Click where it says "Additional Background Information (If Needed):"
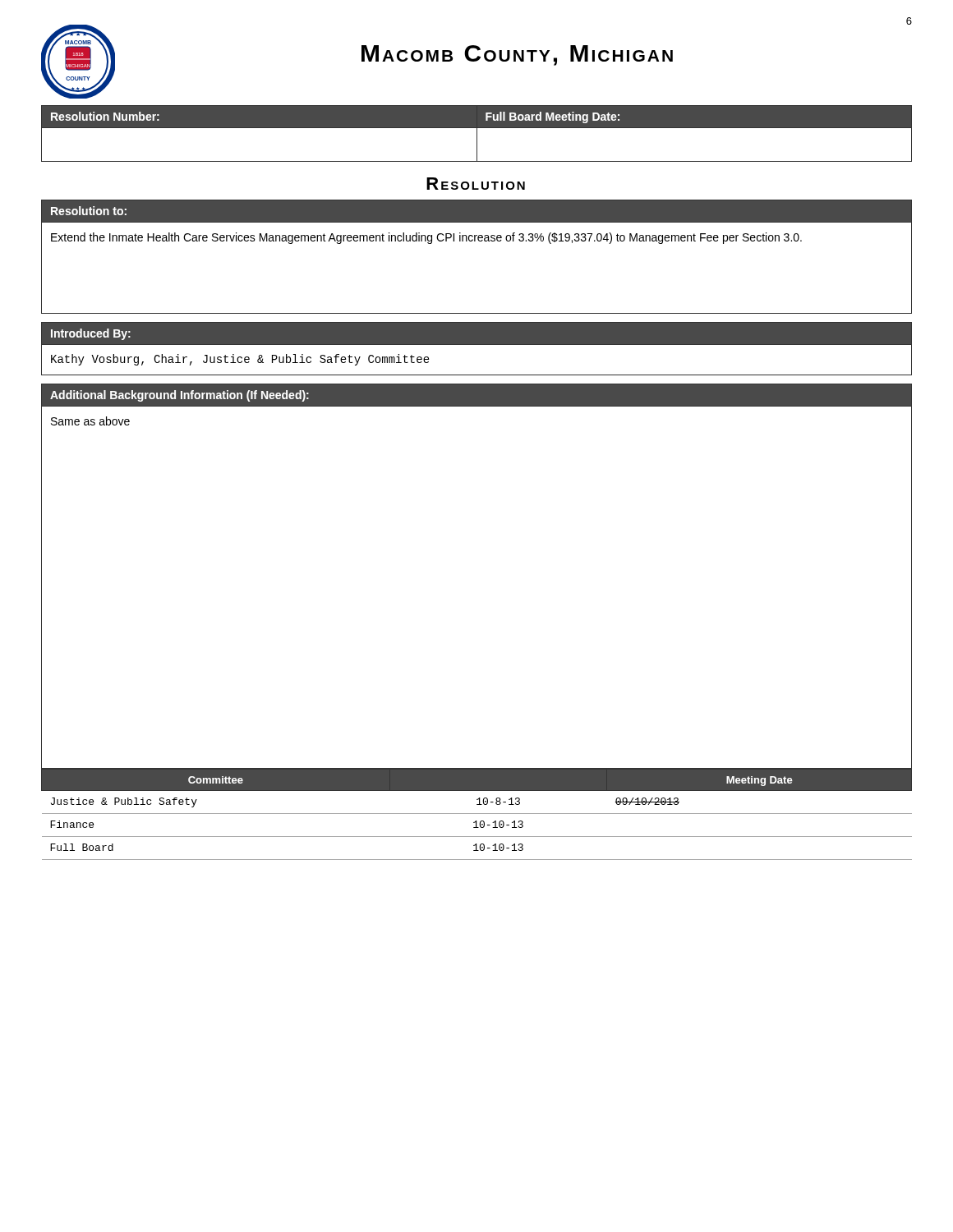Screen dimensions: 1232x953 click(180, 395)
